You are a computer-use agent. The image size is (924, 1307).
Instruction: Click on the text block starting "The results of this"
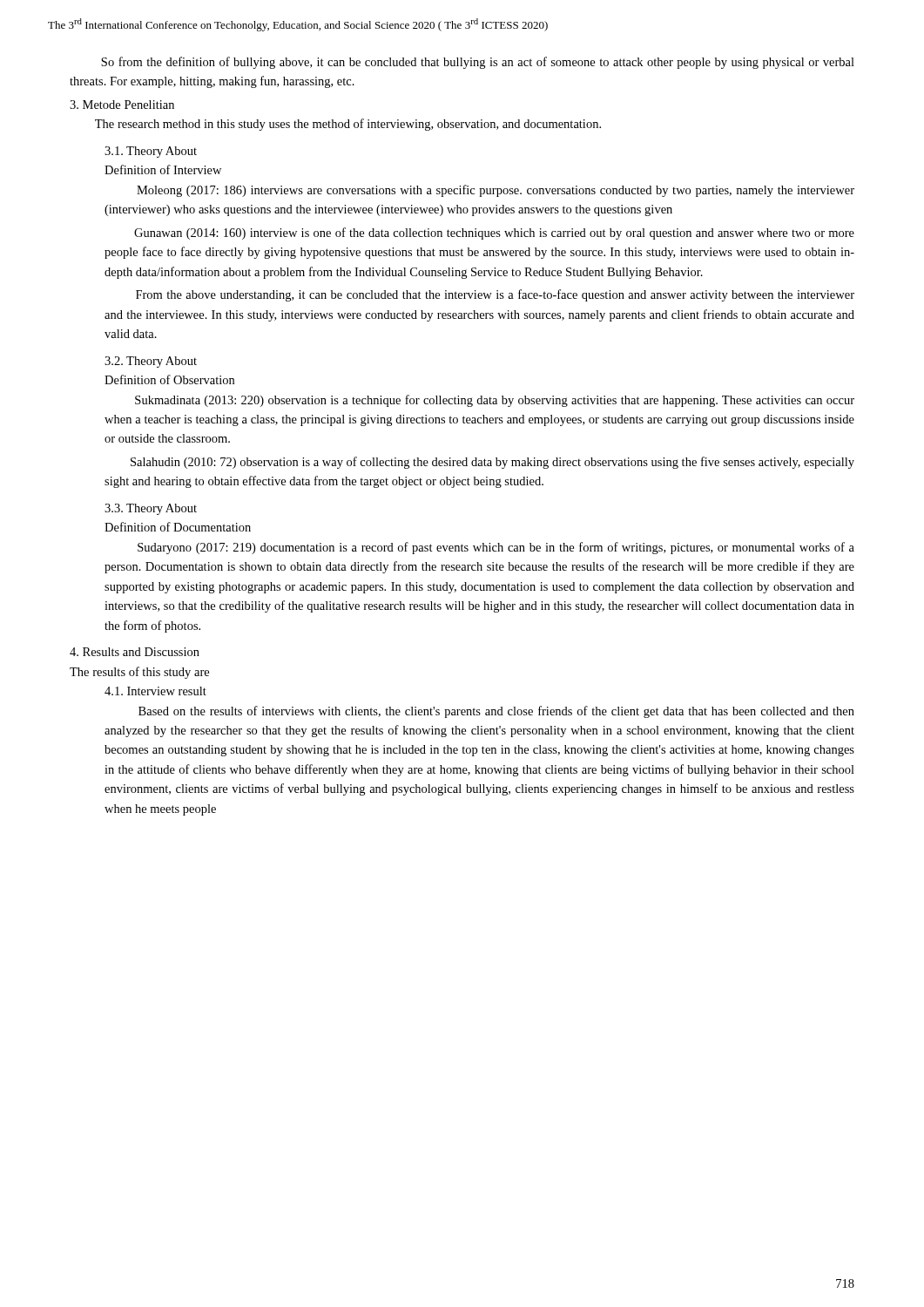click(x=140, y=671)
